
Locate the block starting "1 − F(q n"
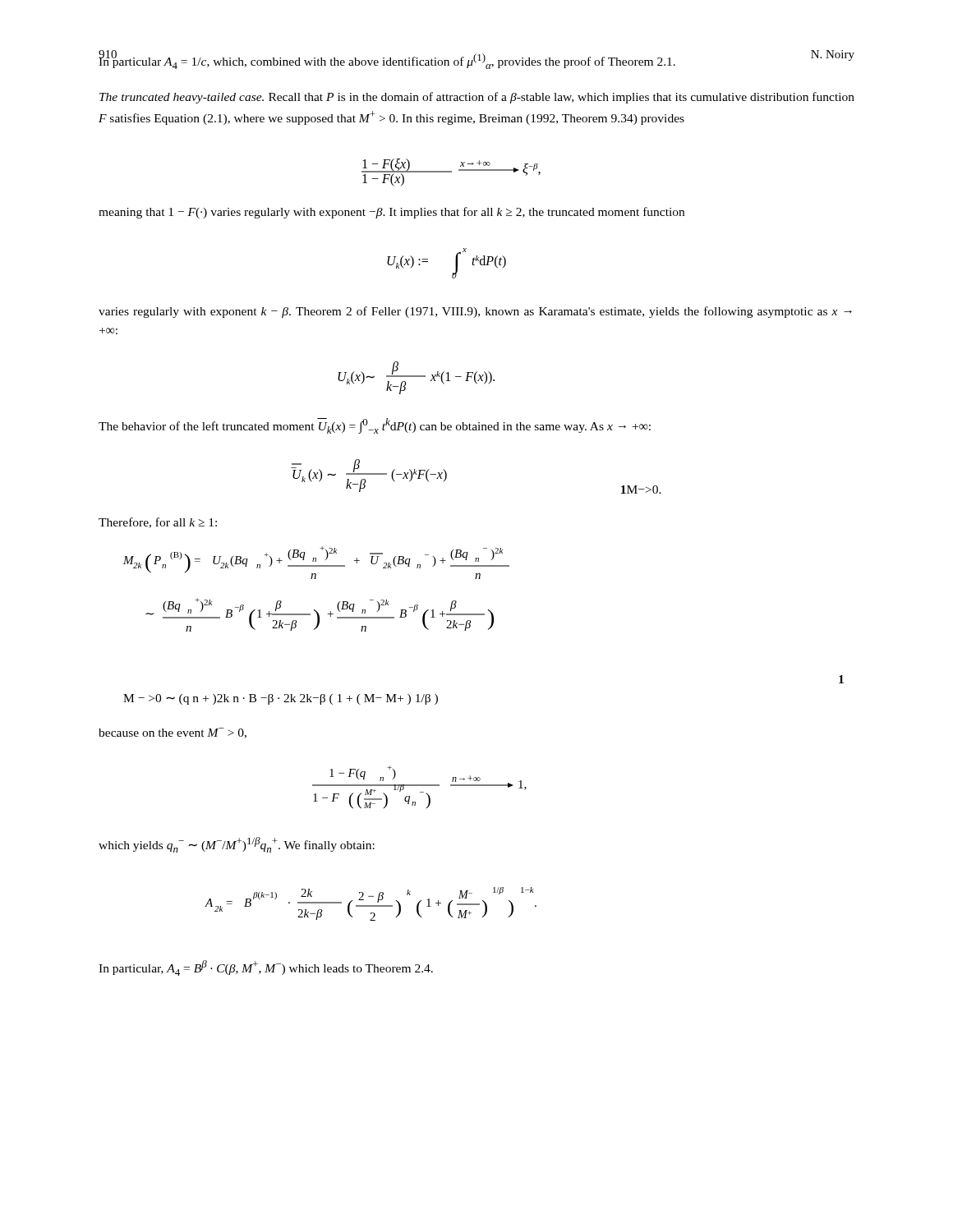pos(476,785)
